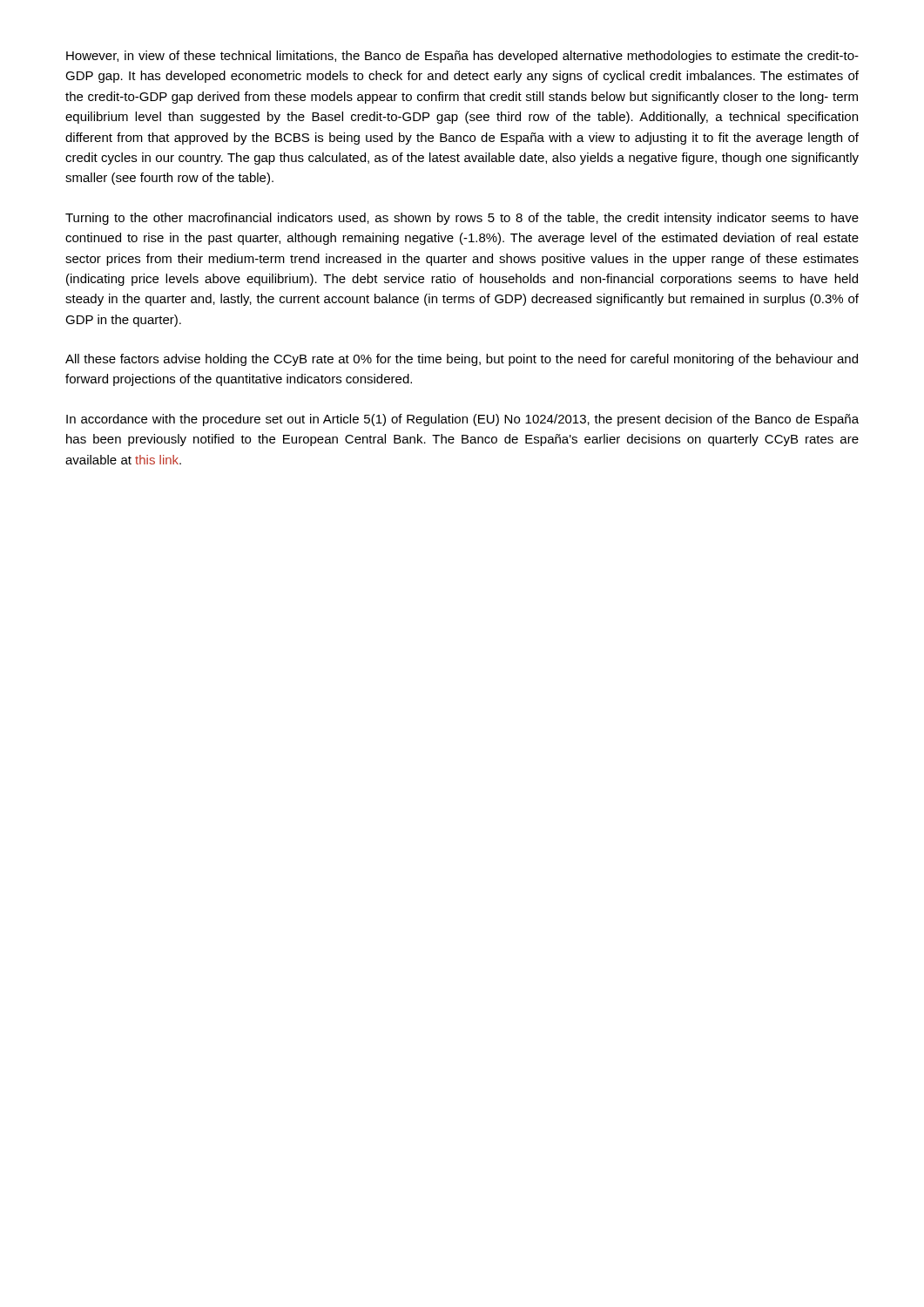Navigate to the region starting "All these factors advise holding the"
Viewport: 924px width, 1307px height.
[x=462, y=369]
